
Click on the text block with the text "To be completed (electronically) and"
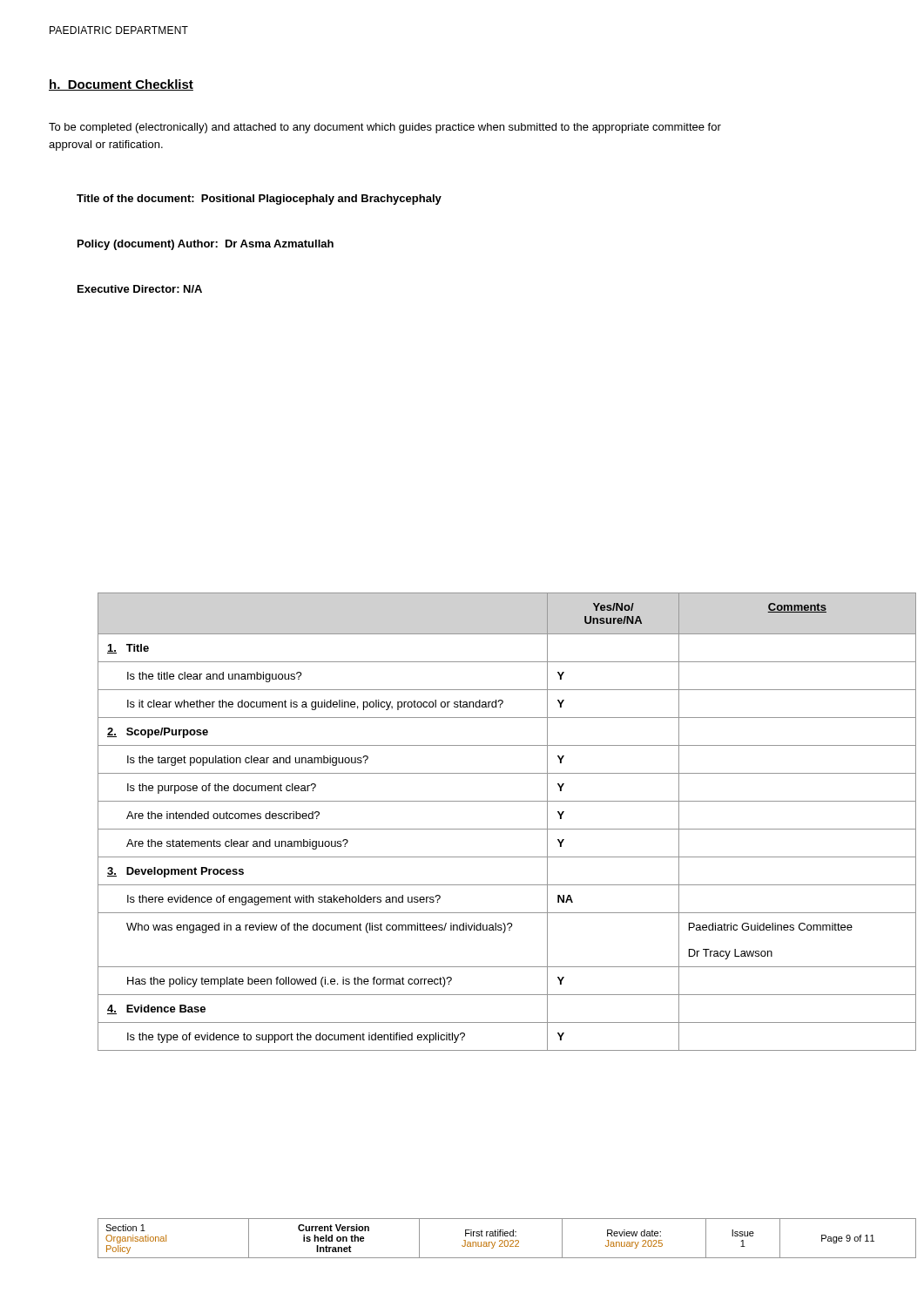click(385, 135)
